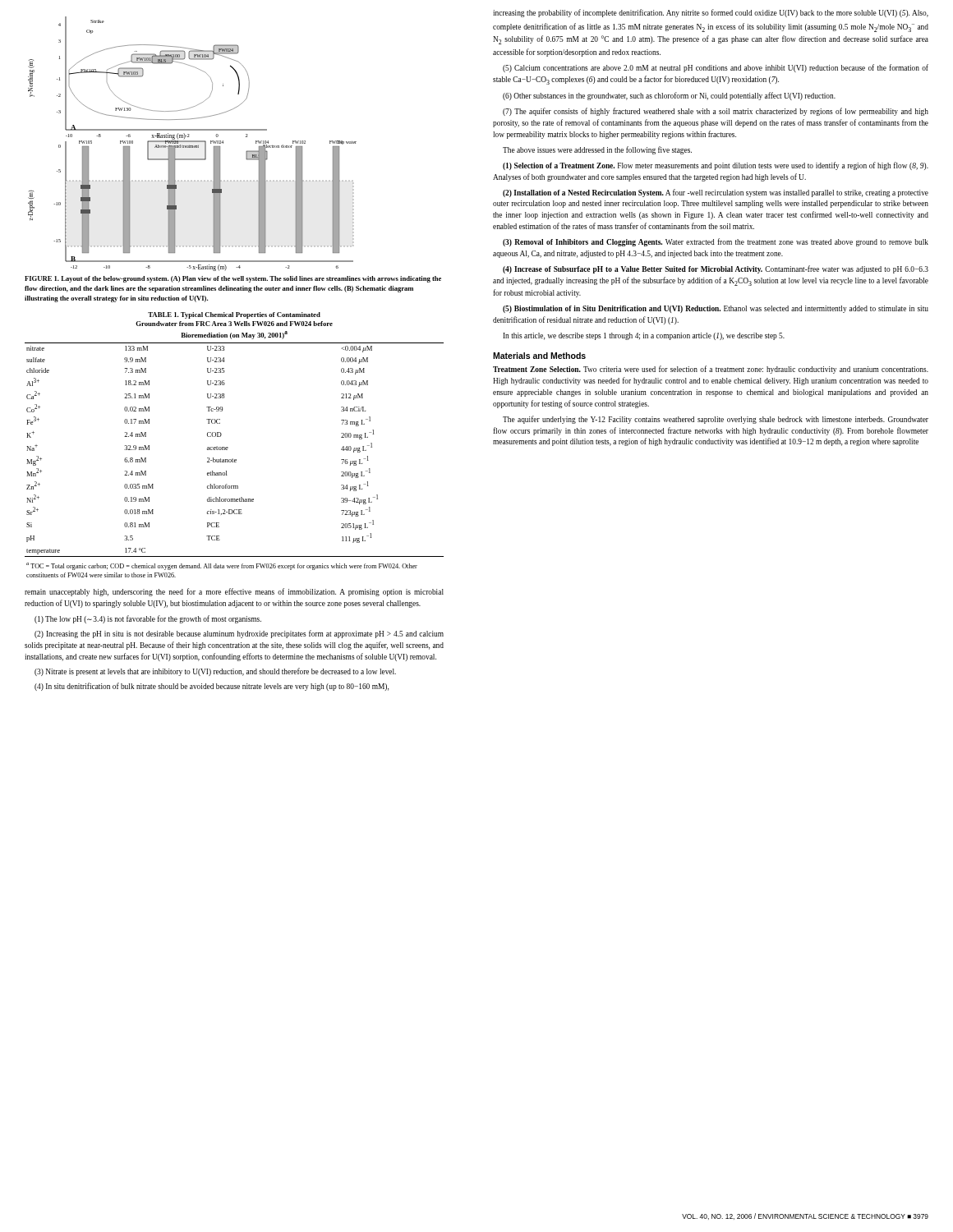
Task: Select the element starting "(3) Nitrate is present at levels"
Action: tap(234, 672)
